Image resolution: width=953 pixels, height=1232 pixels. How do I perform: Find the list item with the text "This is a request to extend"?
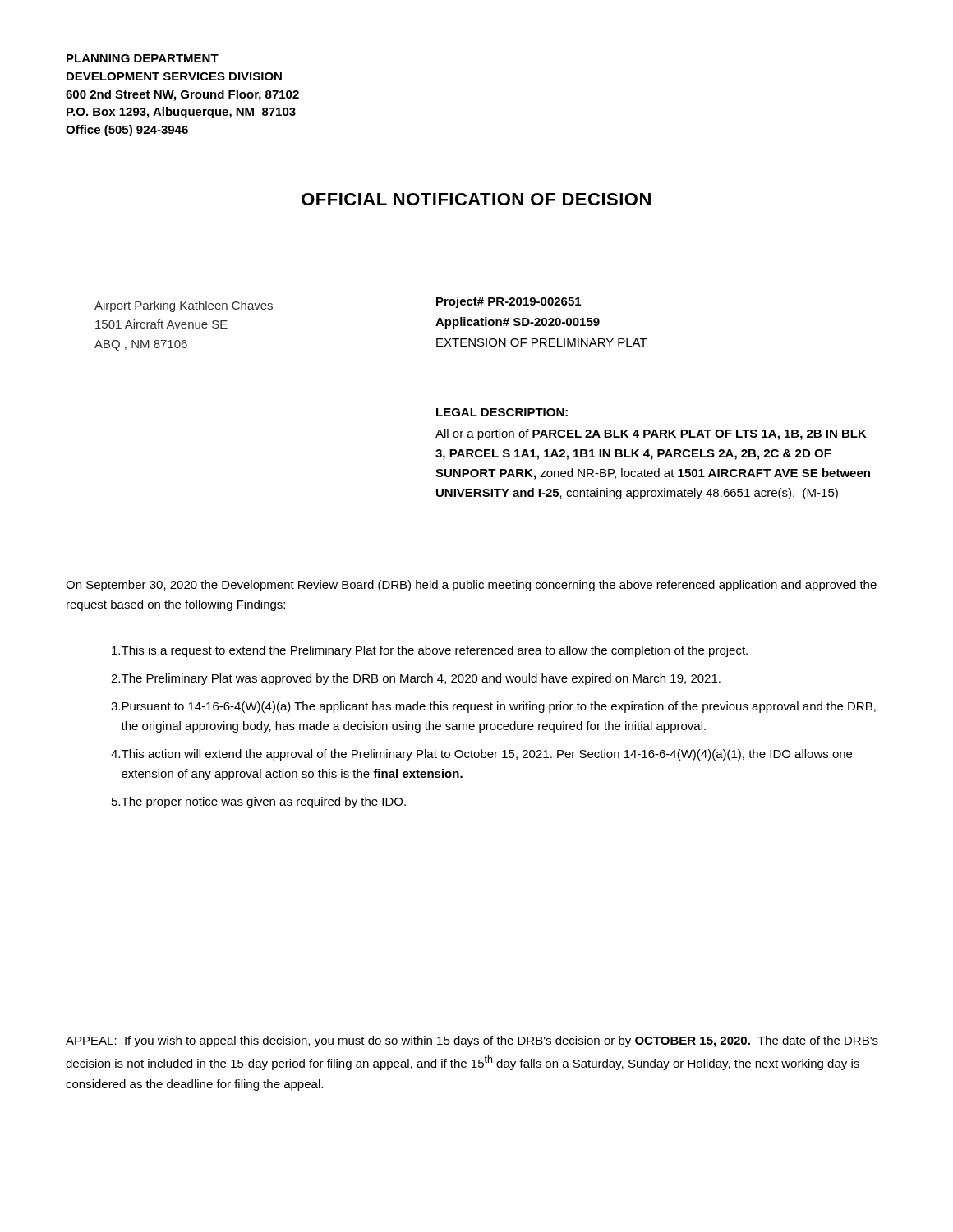pyautogui.click(x=474, y=650)
